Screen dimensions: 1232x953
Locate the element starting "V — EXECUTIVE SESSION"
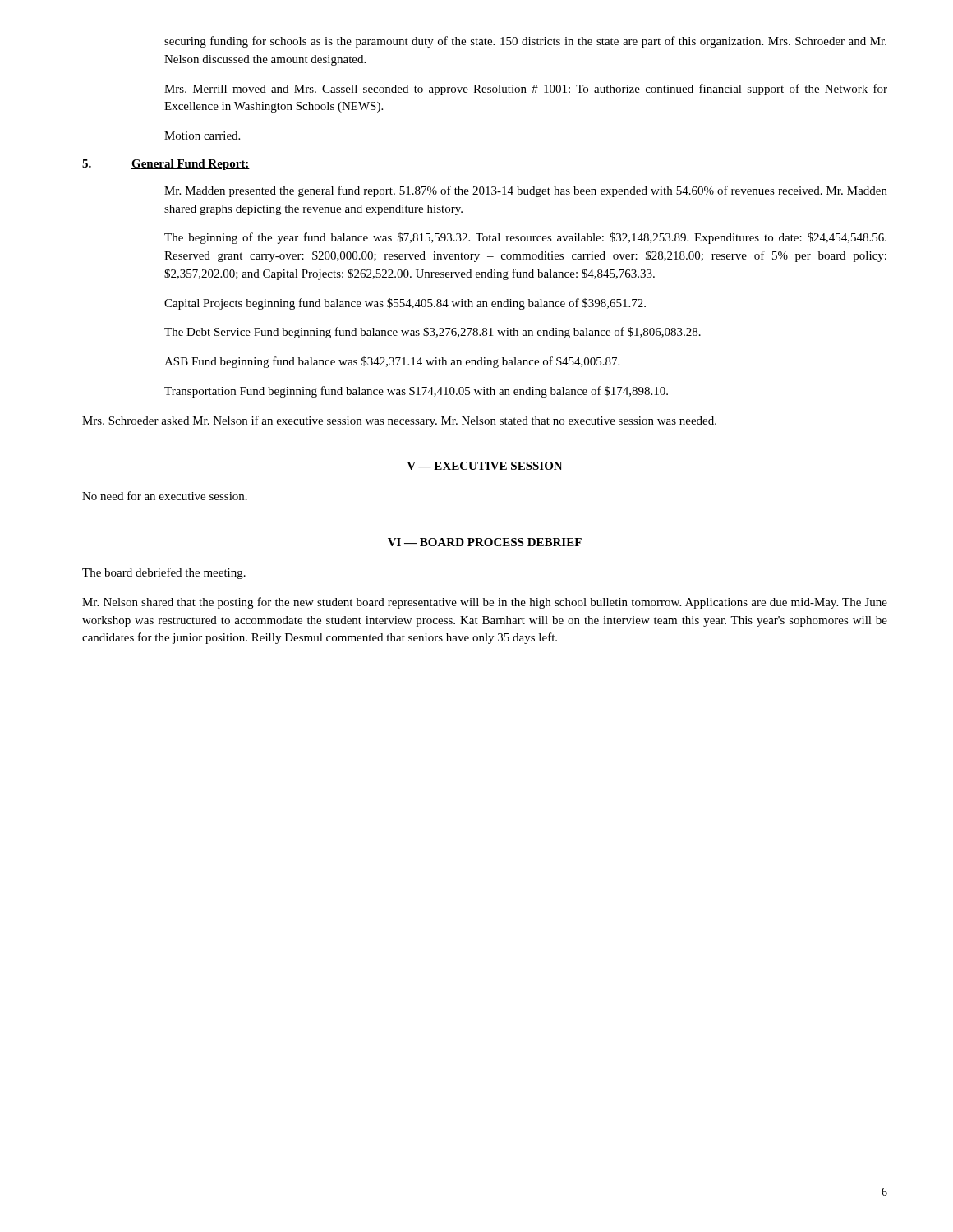coord(485,466)
